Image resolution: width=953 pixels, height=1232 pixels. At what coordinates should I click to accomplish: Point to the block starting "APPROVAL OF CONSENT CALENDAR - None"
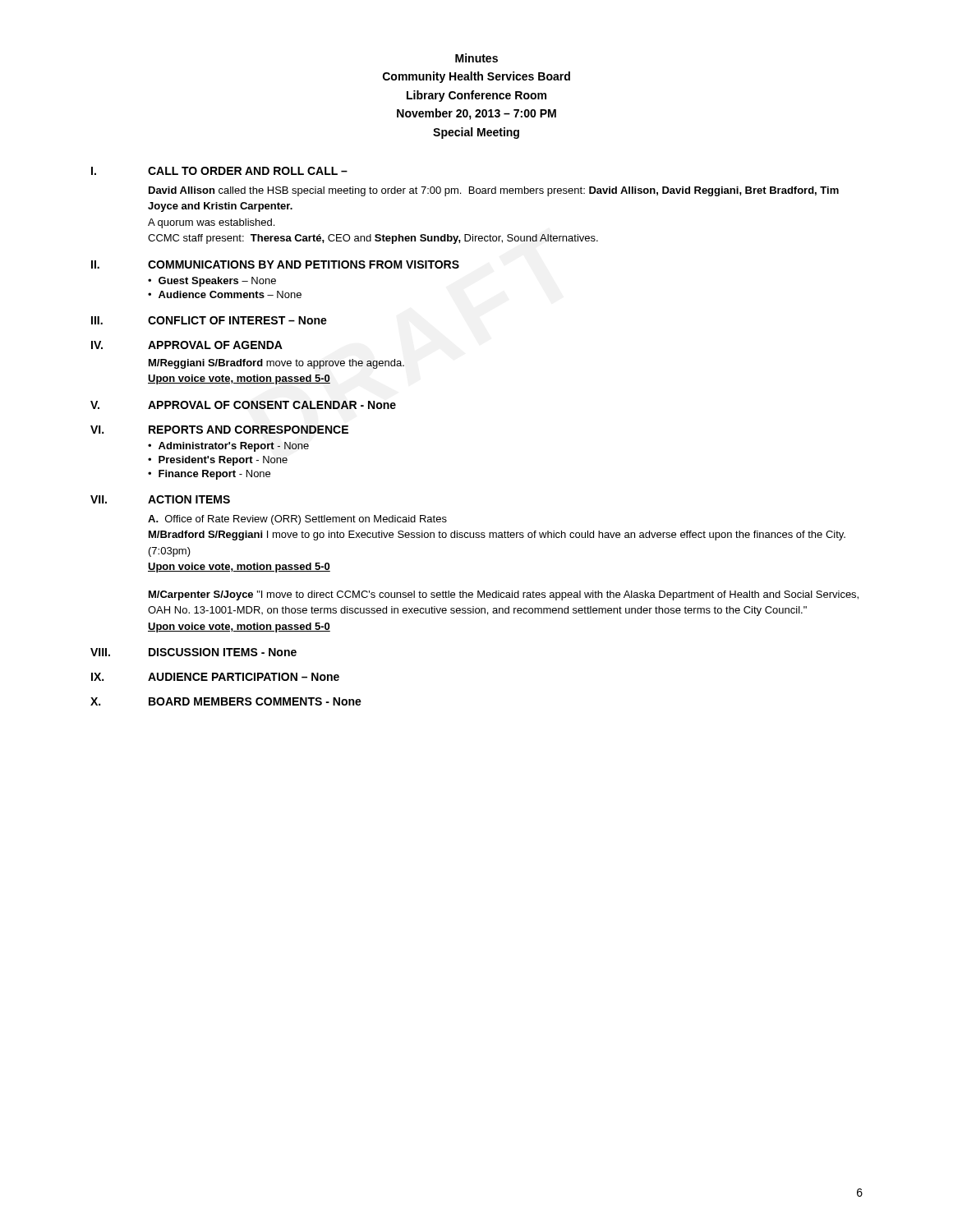272,405
